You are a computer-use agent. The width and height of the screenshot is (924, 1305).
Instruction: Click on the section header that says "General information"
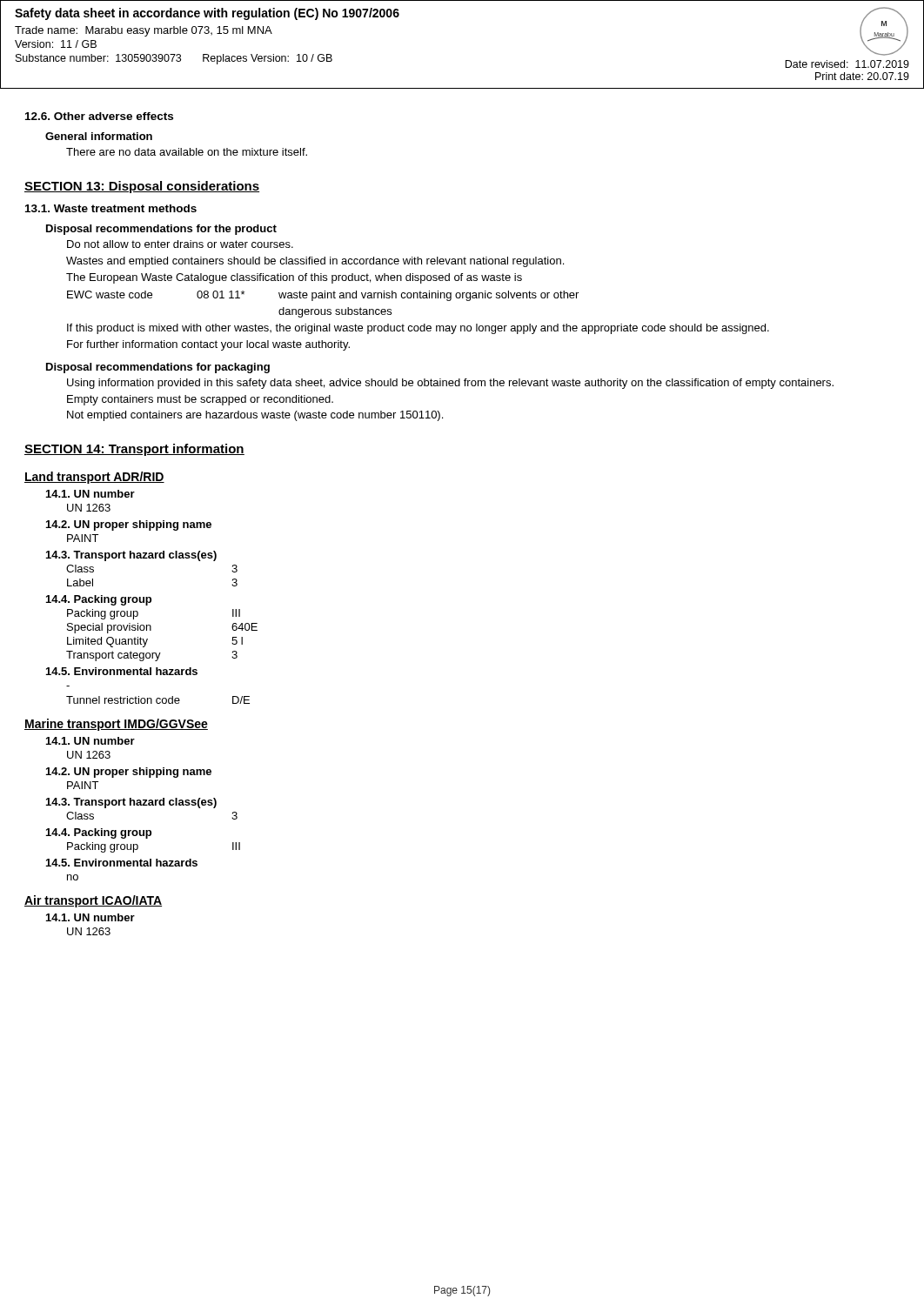[x=99, y=136]
